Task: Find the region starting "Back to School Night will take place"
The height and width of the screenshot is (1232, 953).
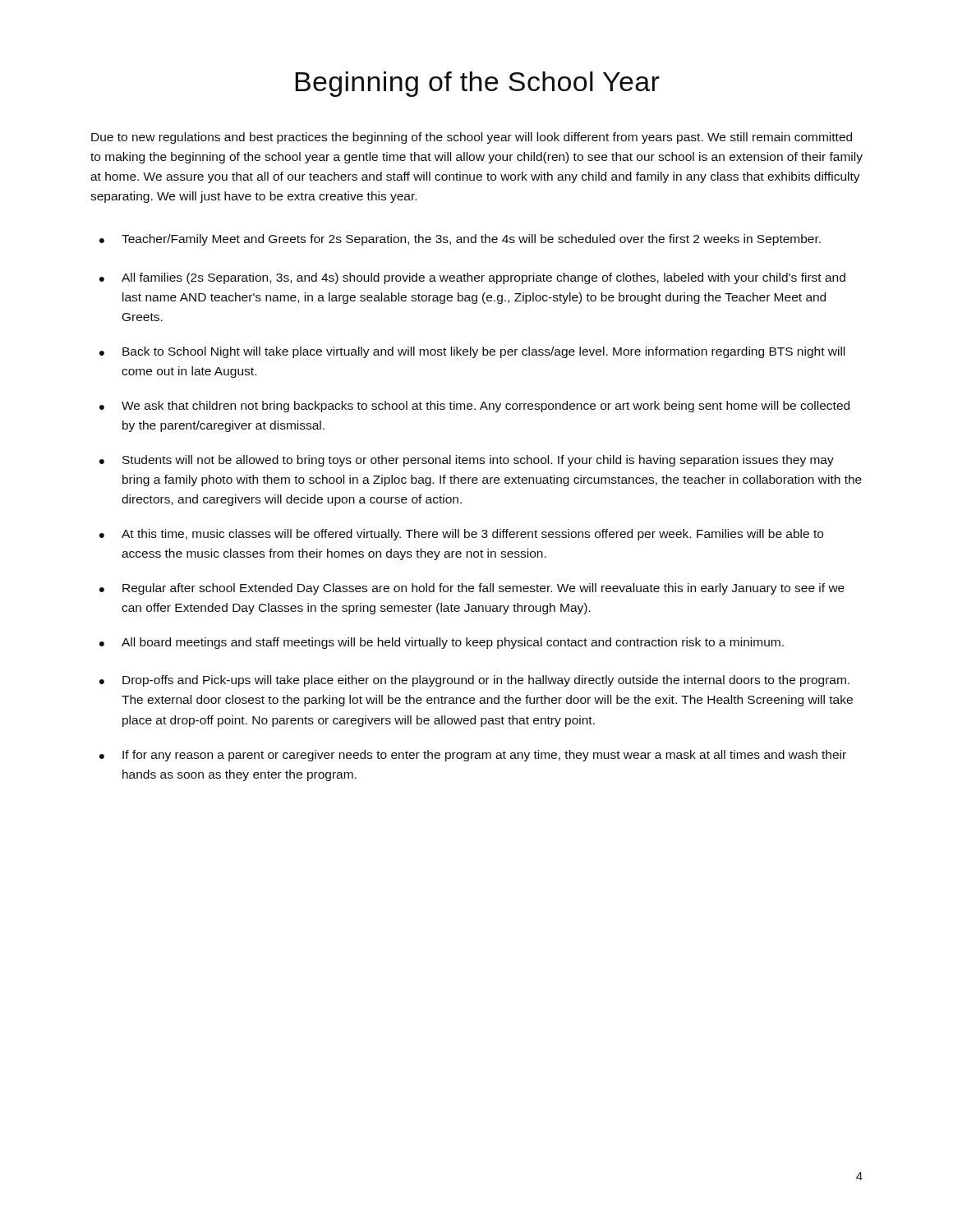Action: click(481, 361)
